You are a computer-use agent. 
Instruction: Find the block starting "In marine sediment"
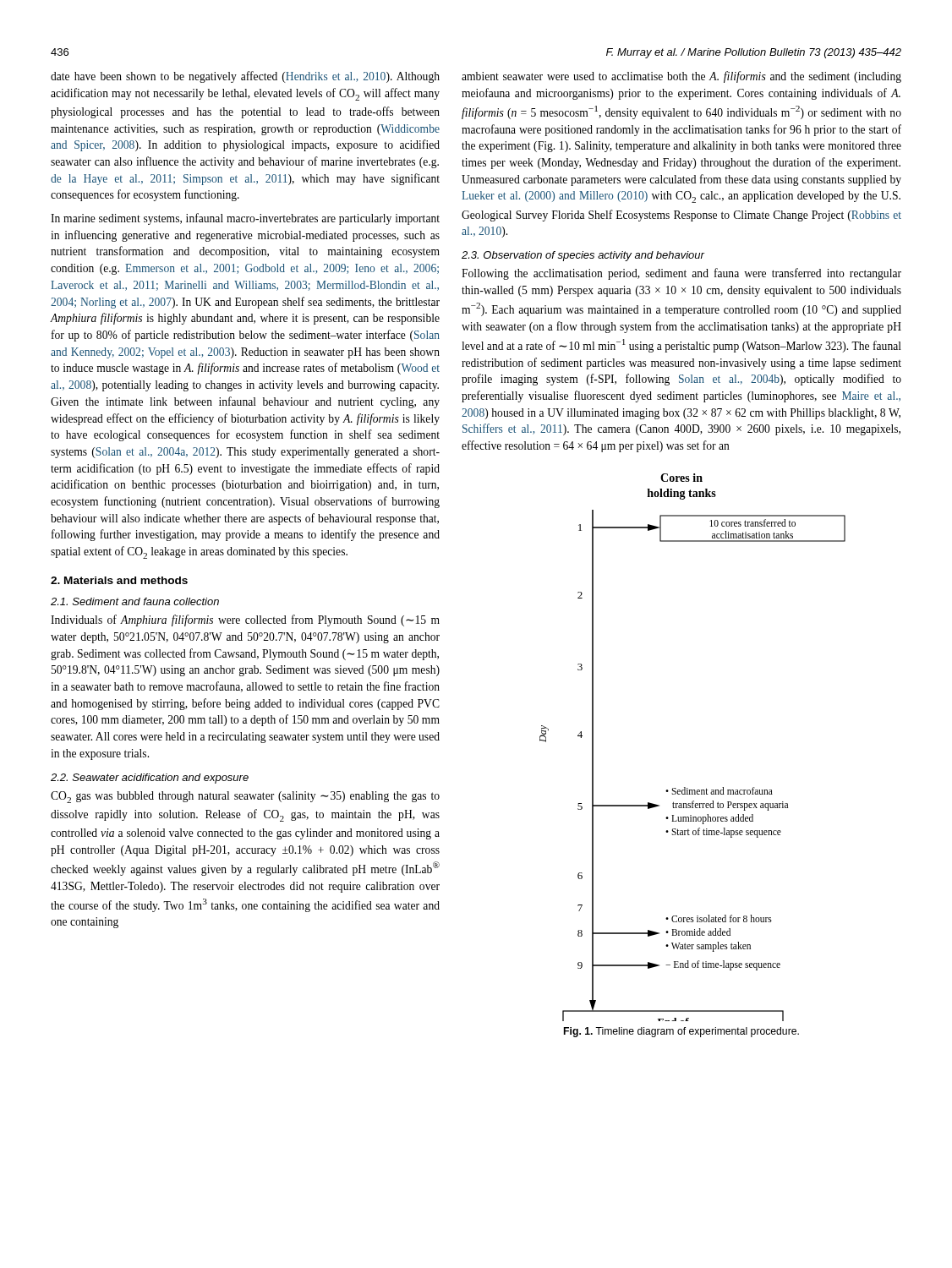click(245, 386)
